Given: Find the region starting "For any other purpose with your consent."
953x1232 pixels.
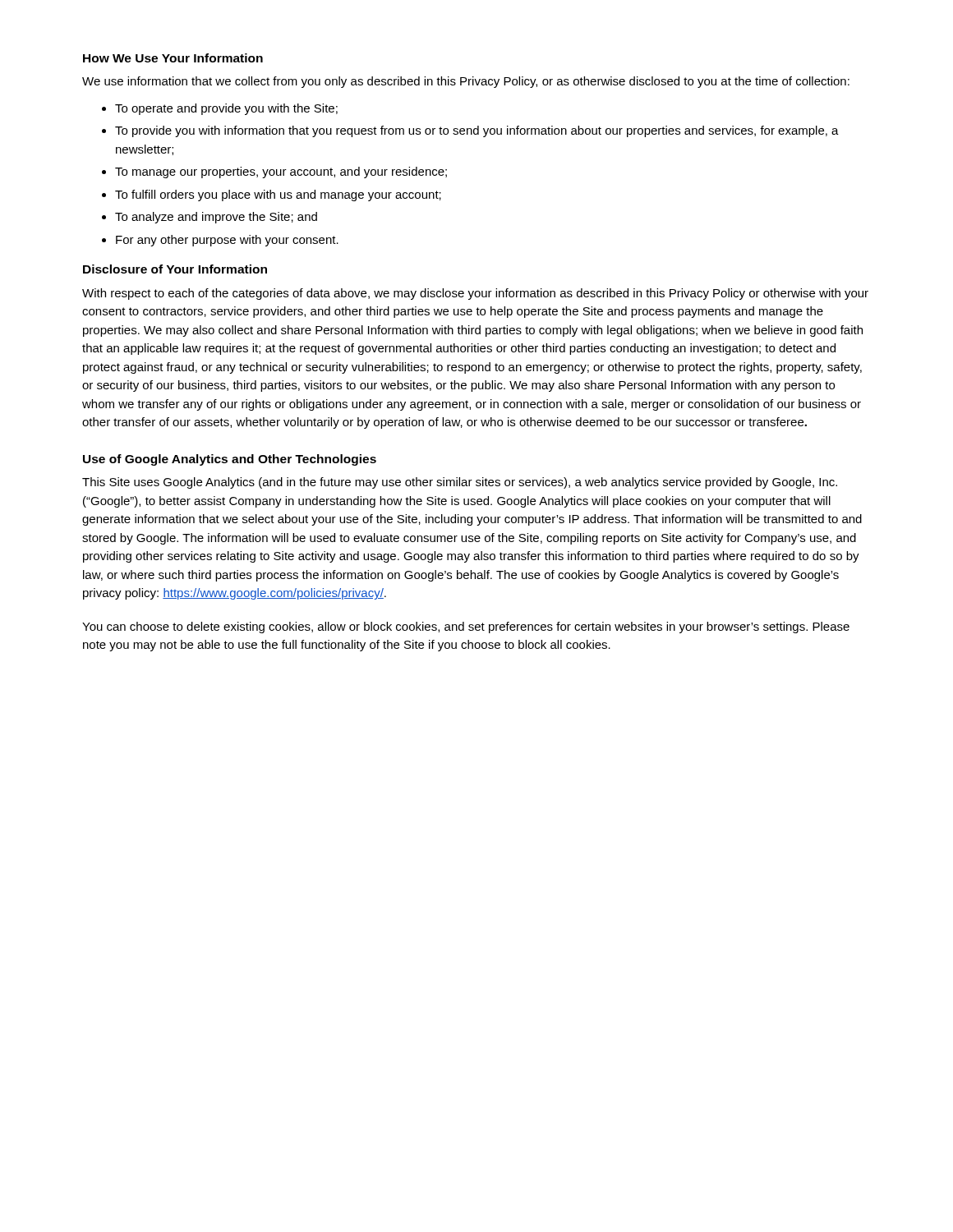Looking at the screenshot, I should coord(227,239).
